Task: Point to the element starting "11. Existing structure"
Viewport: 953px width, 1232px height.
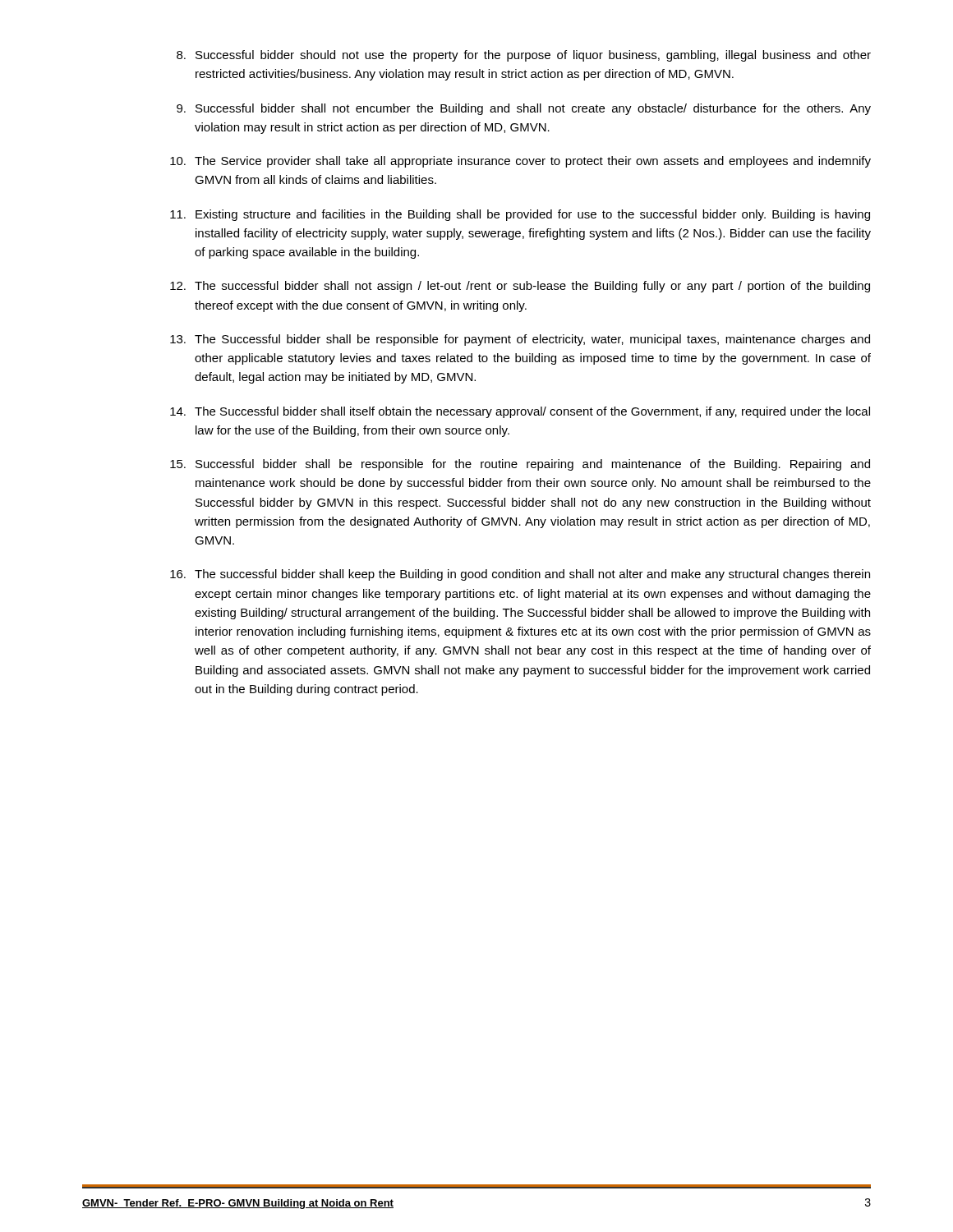Action: (x=511, y=233)
